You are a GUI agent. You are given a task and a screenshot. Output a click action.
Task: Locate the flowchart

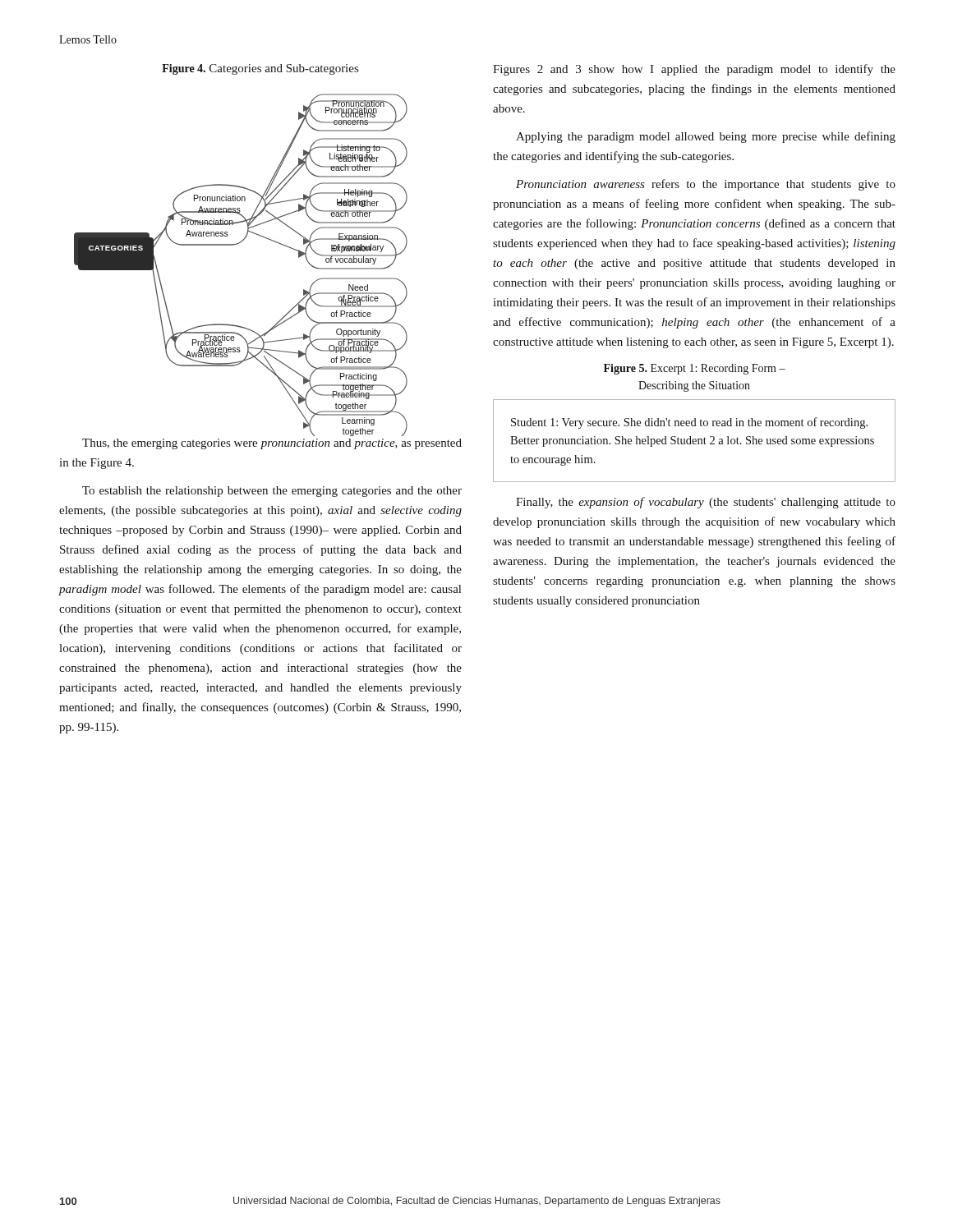click(x=260, y=257)
